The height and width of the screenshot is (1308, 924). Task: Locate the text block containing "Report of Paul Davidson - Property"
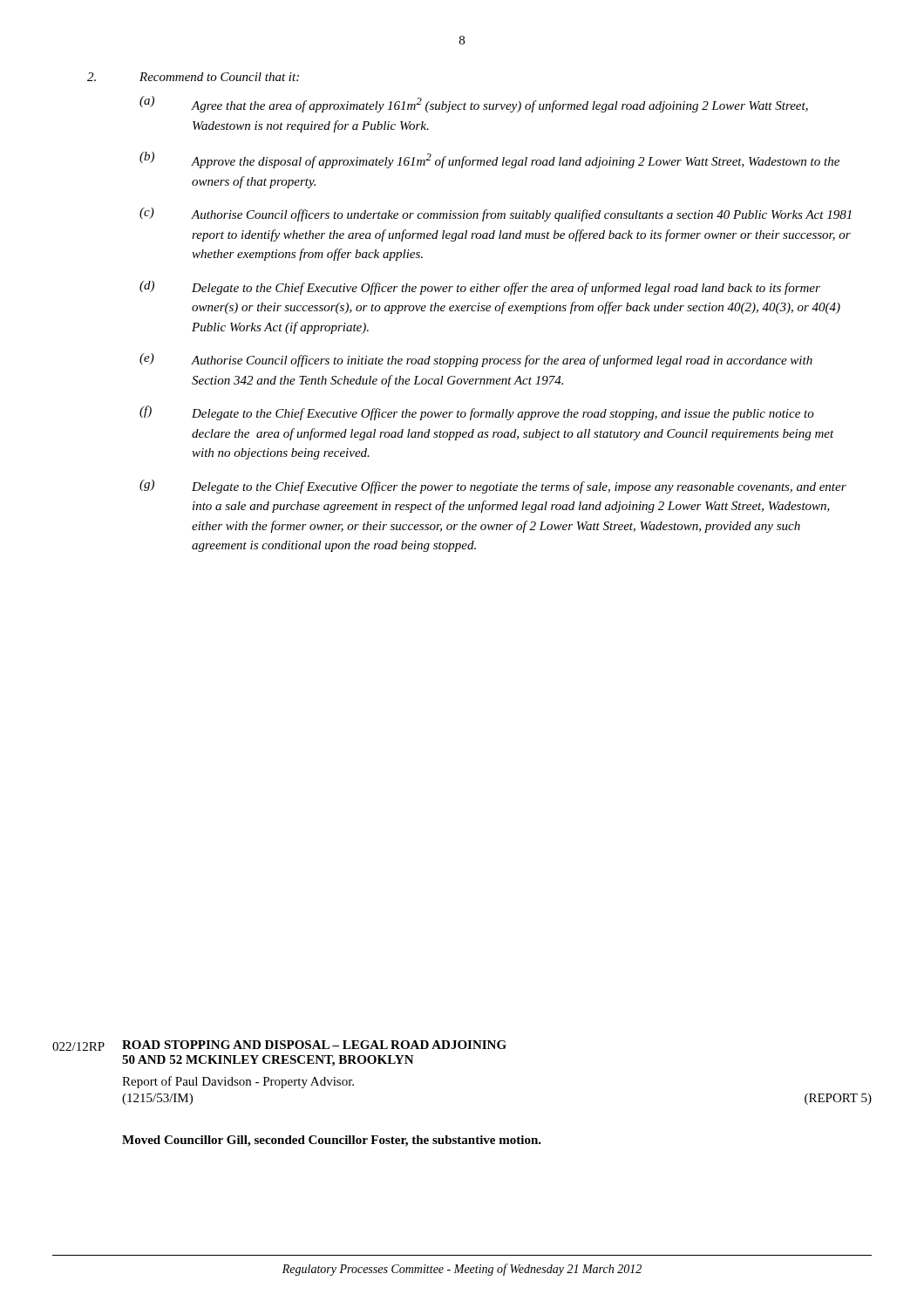tap(238, 1081)
